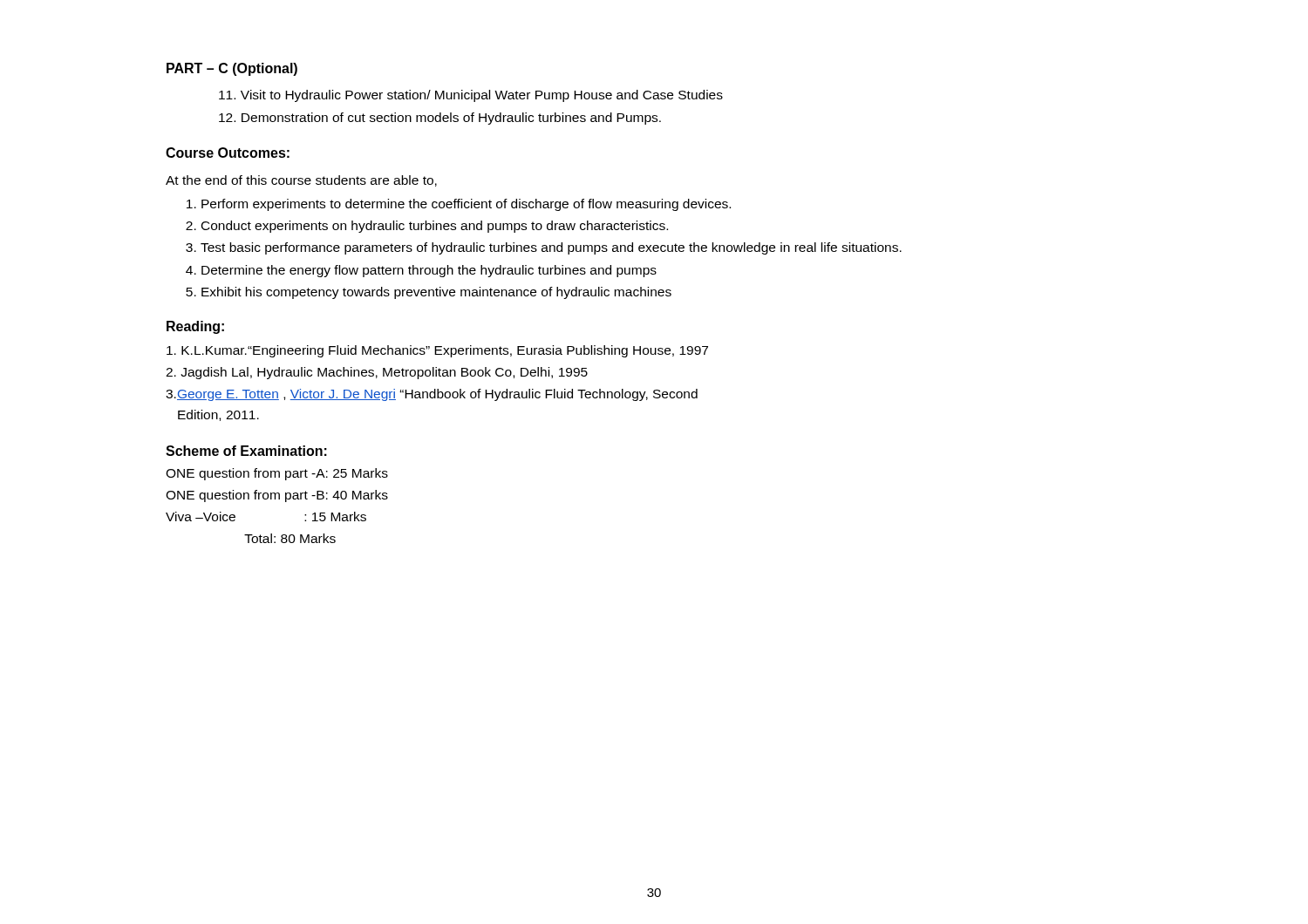The height and width of the screenshot is (924, 1308).
Task: Find the list item that says "Determine the energy flow pattern"
Action: 429,269
